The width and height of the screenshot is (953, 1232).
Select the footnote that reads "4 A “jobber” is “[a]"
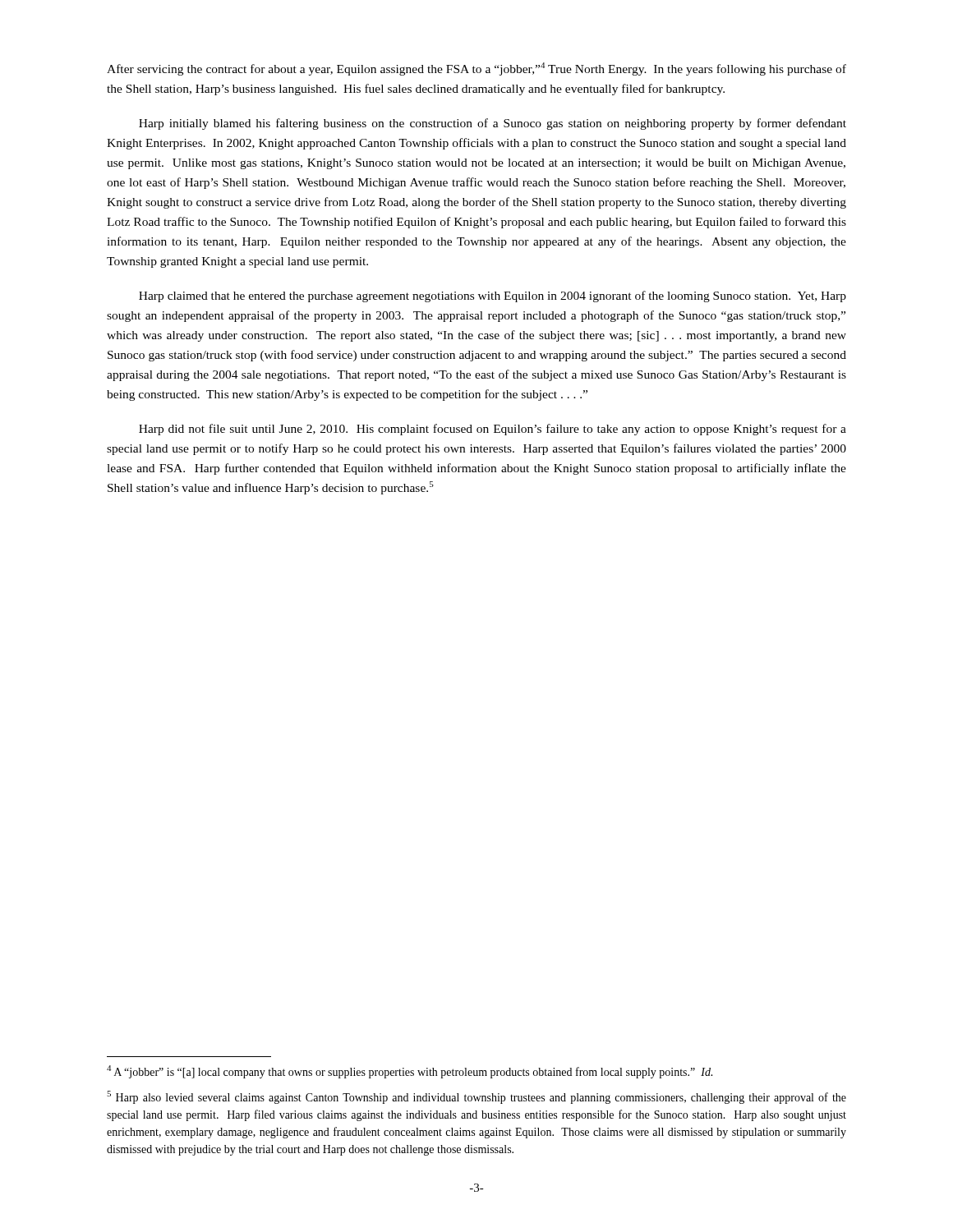pos(410,1071)
